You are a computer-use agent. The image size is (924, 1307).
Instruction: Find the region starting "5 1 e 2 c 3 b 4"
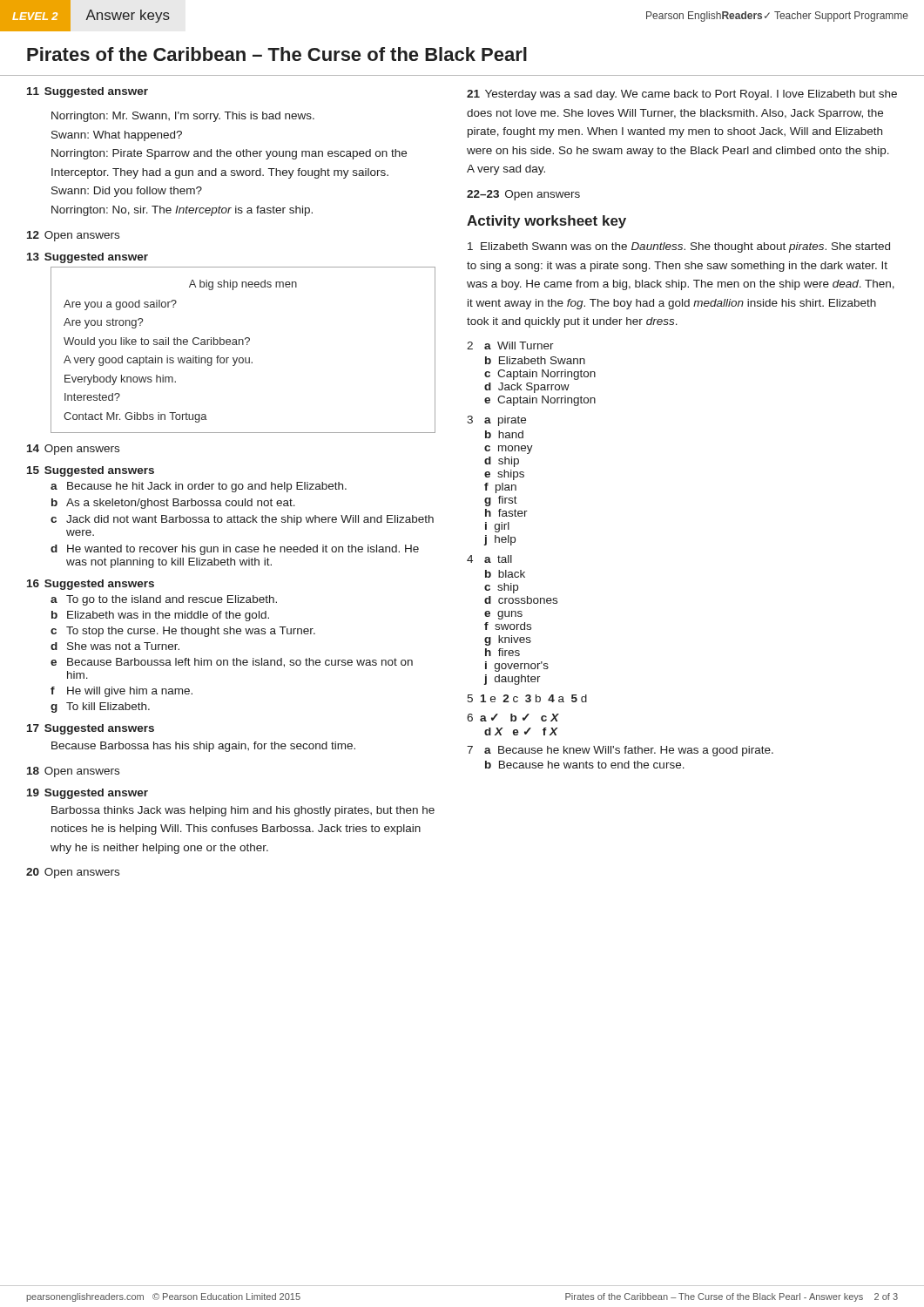(527, 698)
